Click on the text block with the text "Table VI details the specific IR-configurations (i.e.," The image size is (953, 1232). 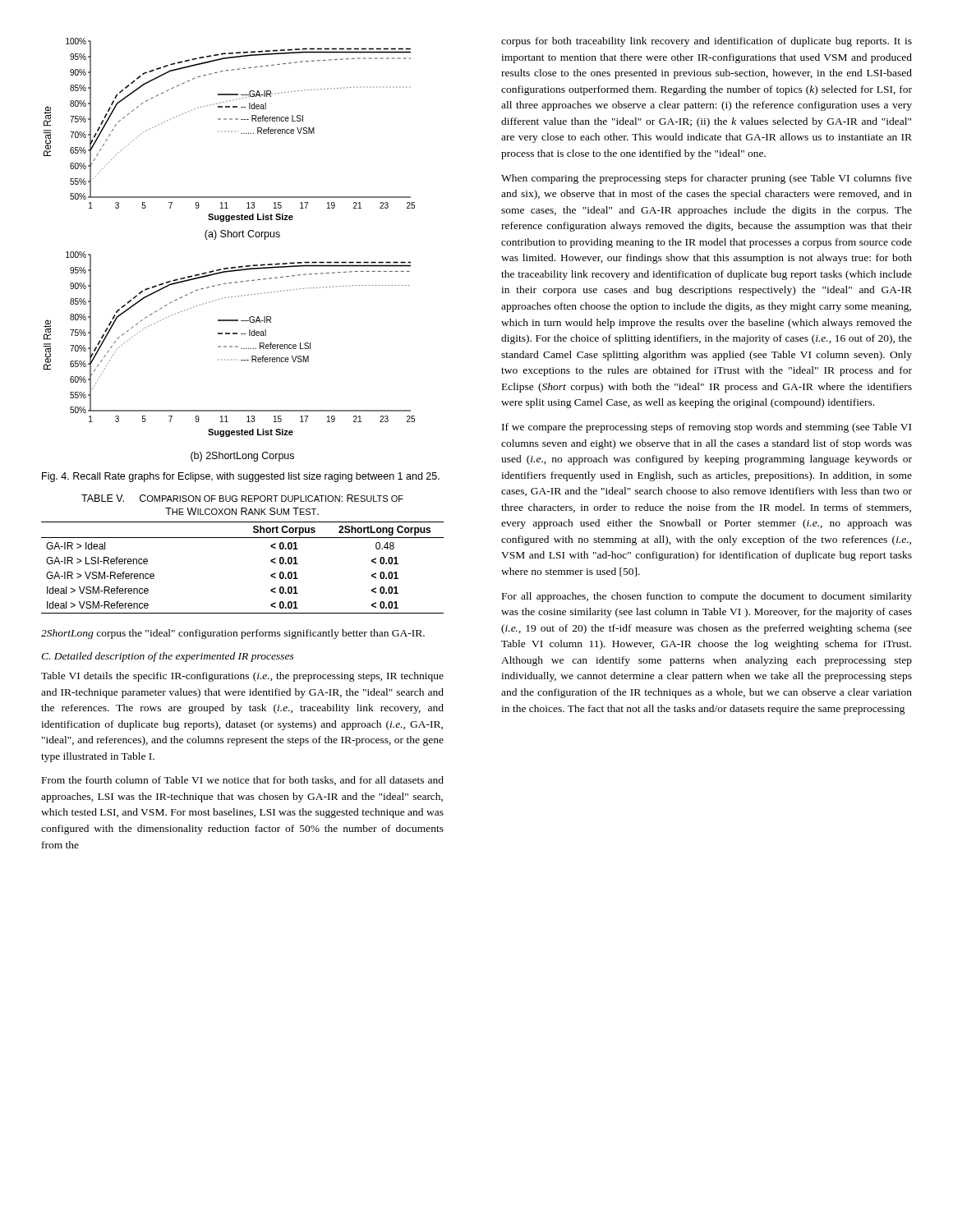point(242,716)
